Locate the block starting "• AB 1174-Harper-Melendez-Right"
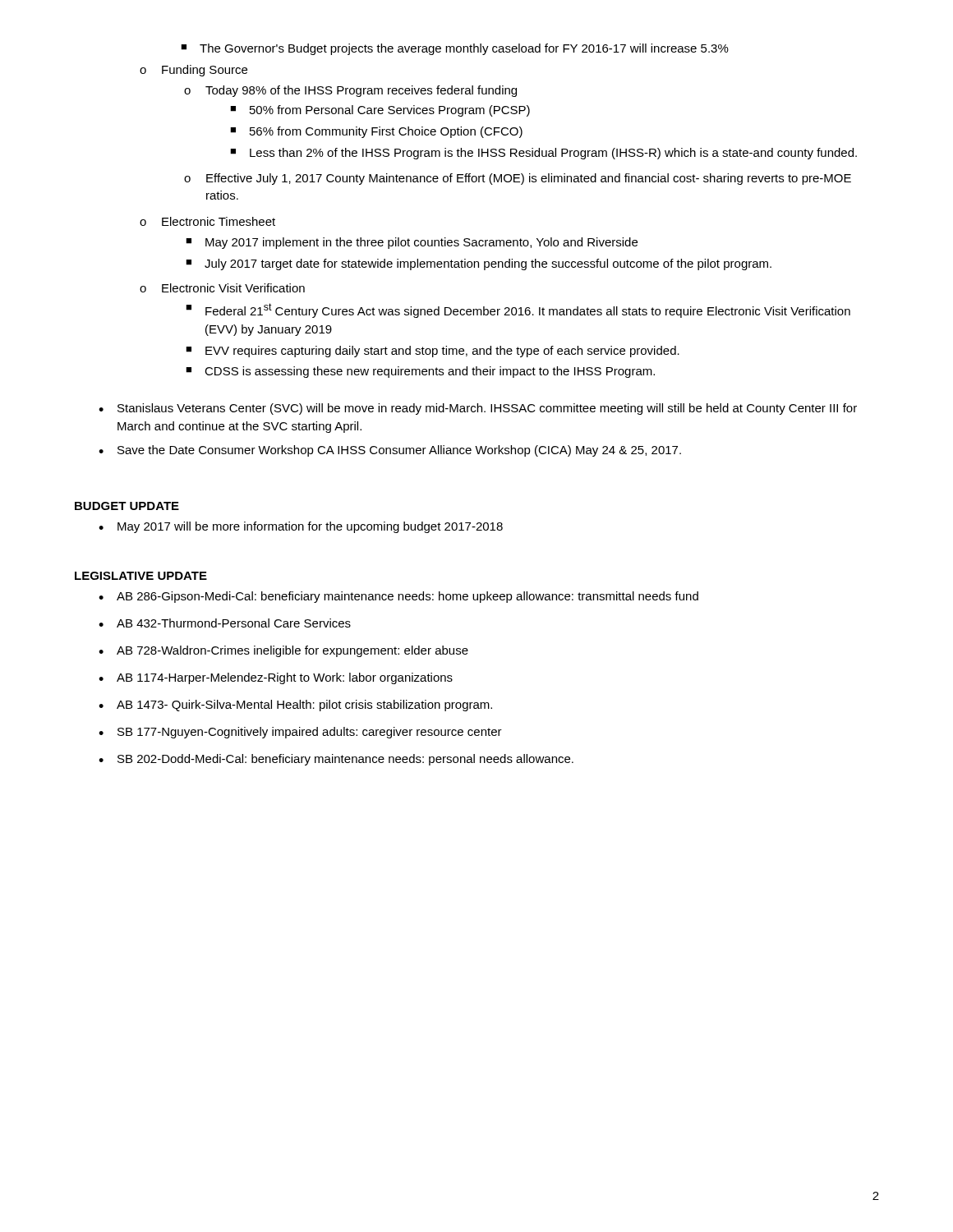The image size is (953, 1232). pos(276,678)
